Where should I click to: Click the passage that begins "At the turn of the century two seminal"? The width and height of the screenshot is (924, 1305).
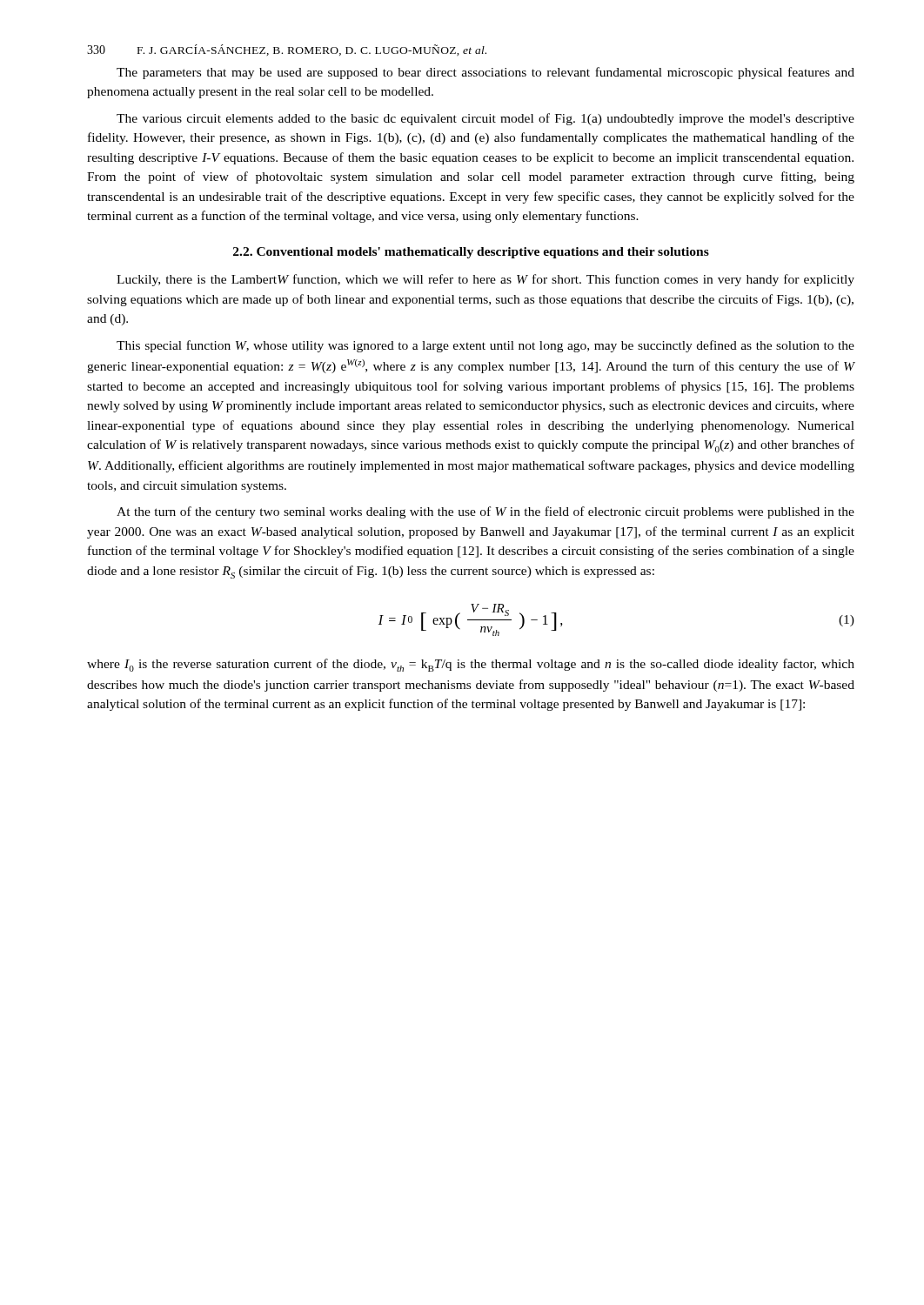coord(471,542)
